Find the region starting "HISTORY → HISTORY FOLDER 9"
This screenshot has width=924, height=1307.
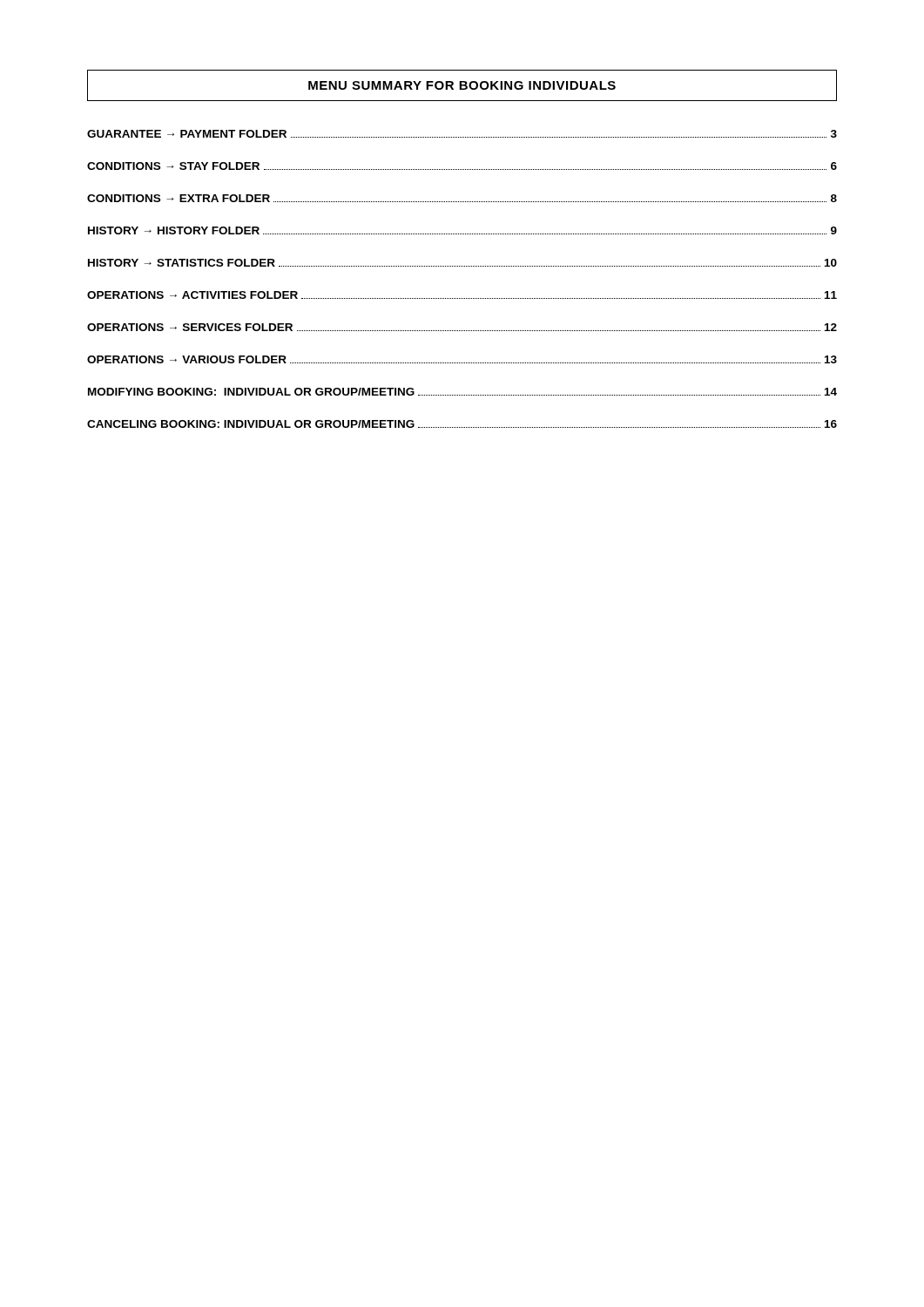[462, 230]
